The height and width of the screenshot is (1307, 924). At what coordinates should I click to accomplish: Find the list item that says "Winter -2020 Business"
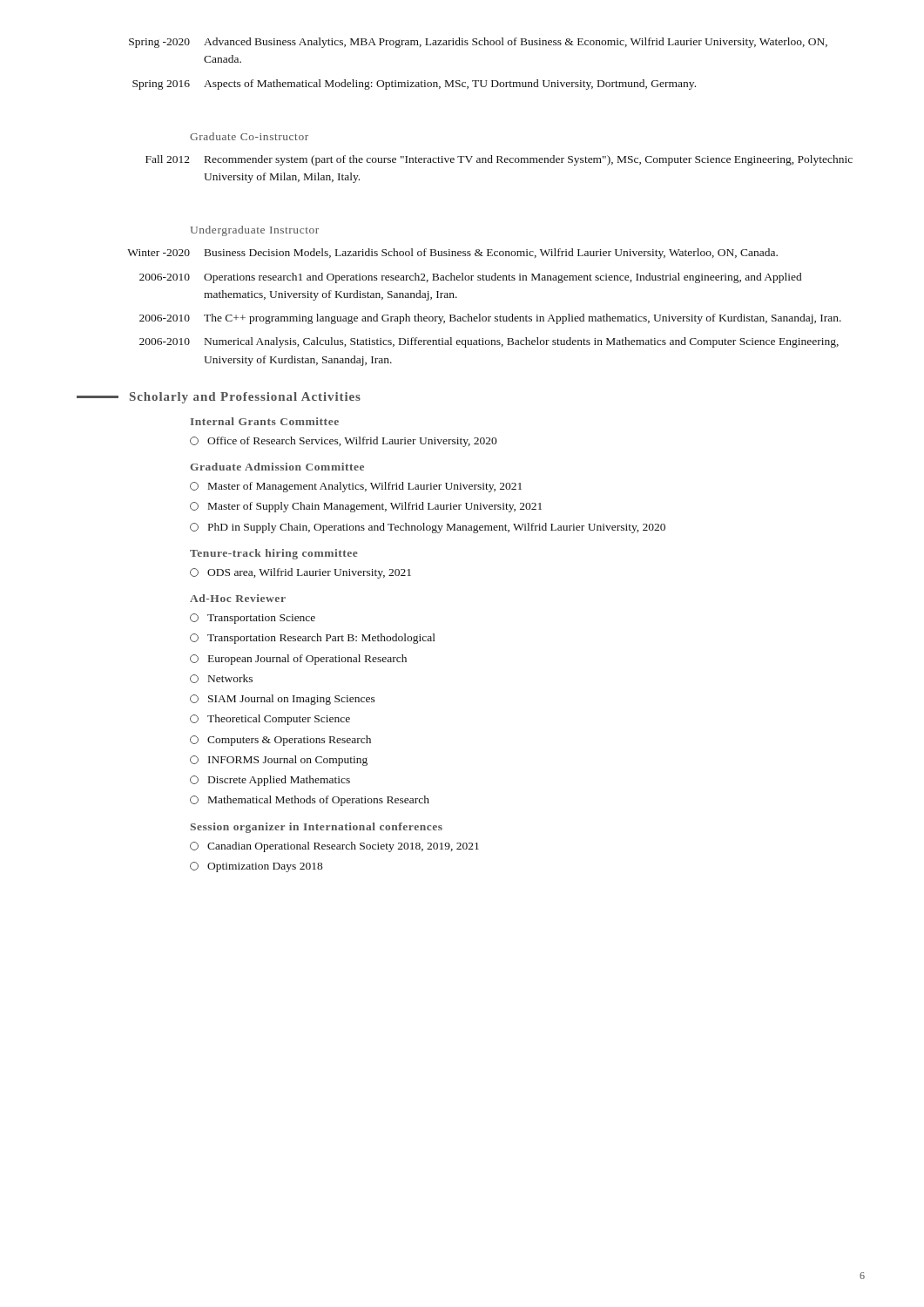coord(471,253)
